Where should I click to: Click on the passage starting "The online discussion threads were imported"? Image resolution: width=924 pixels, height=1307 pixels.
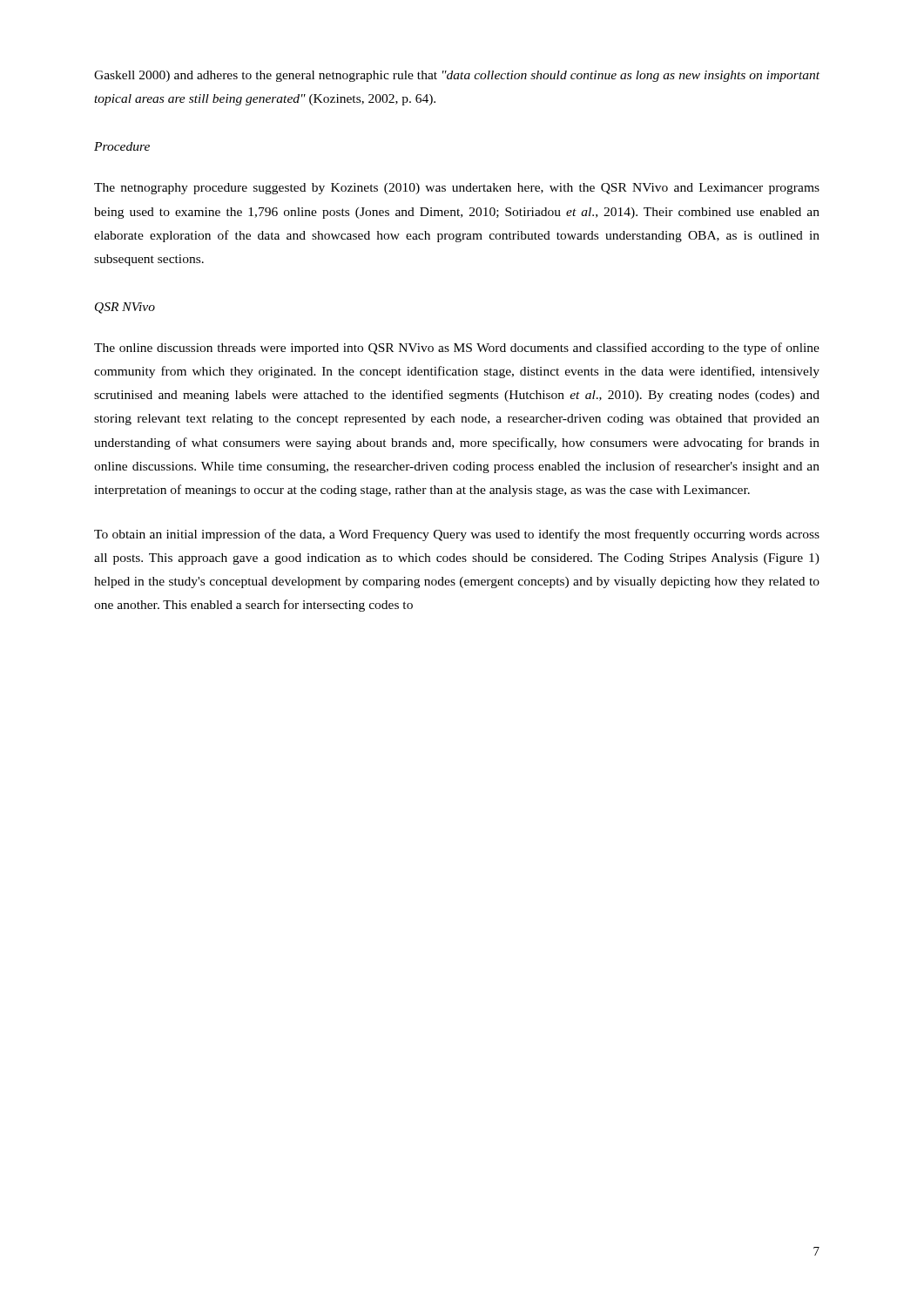pyautogui.click(x=457, y=418)
